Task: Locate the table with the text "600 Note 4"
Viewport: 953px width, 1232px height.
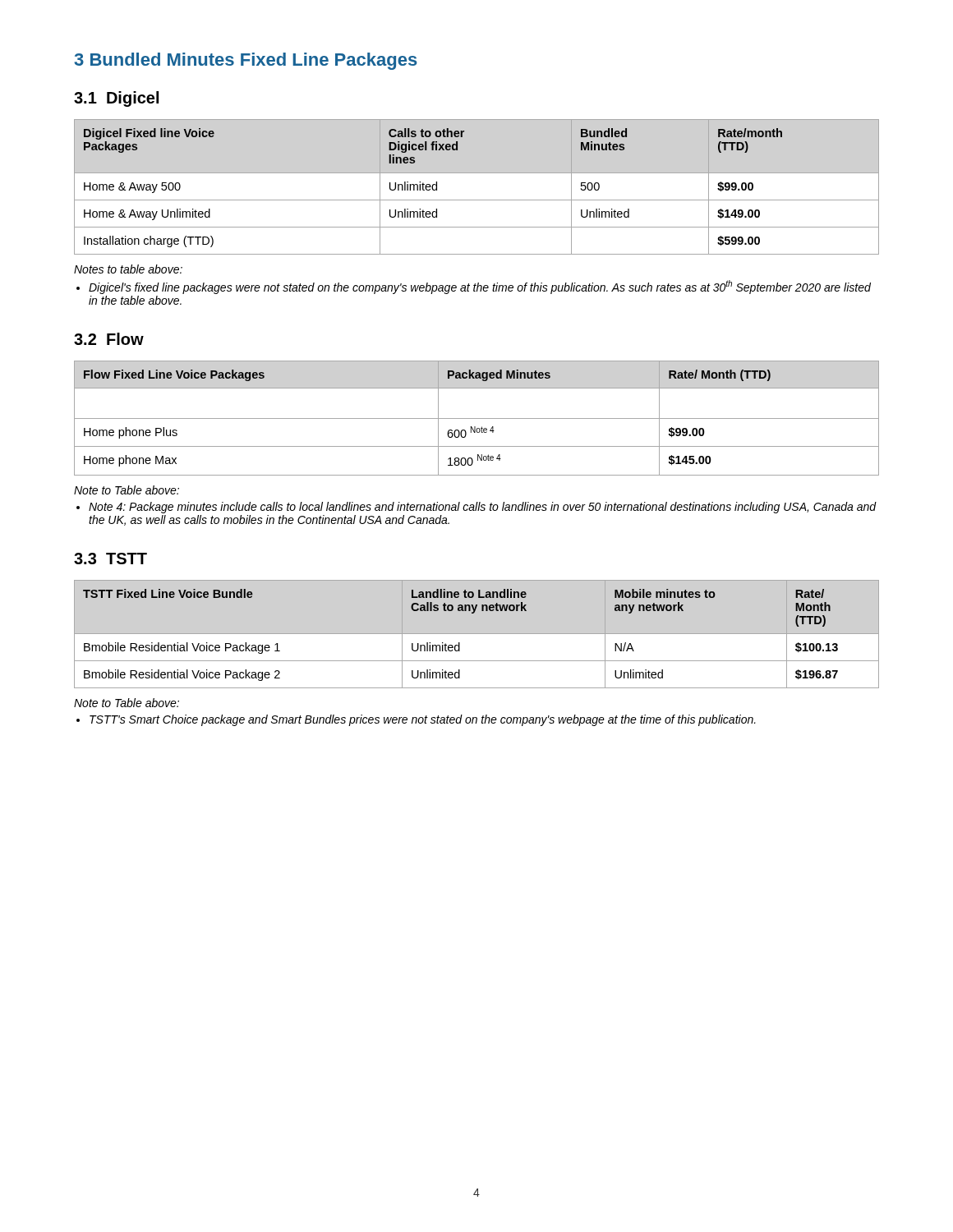Action: (476, 418)
